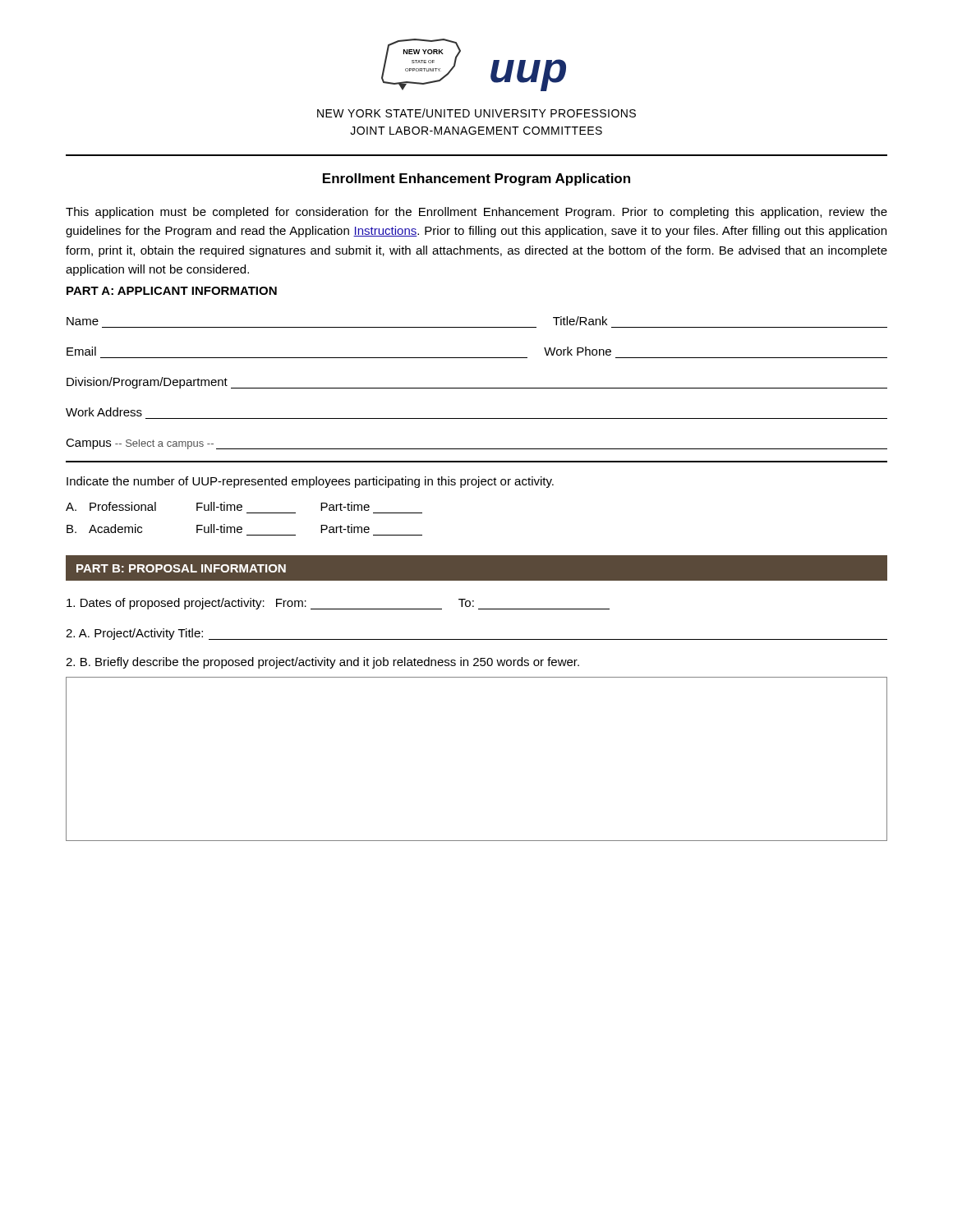
Task: Select the list item with the text "2. A. Project/Activity Title:"
Action: (x=476, y=632)
